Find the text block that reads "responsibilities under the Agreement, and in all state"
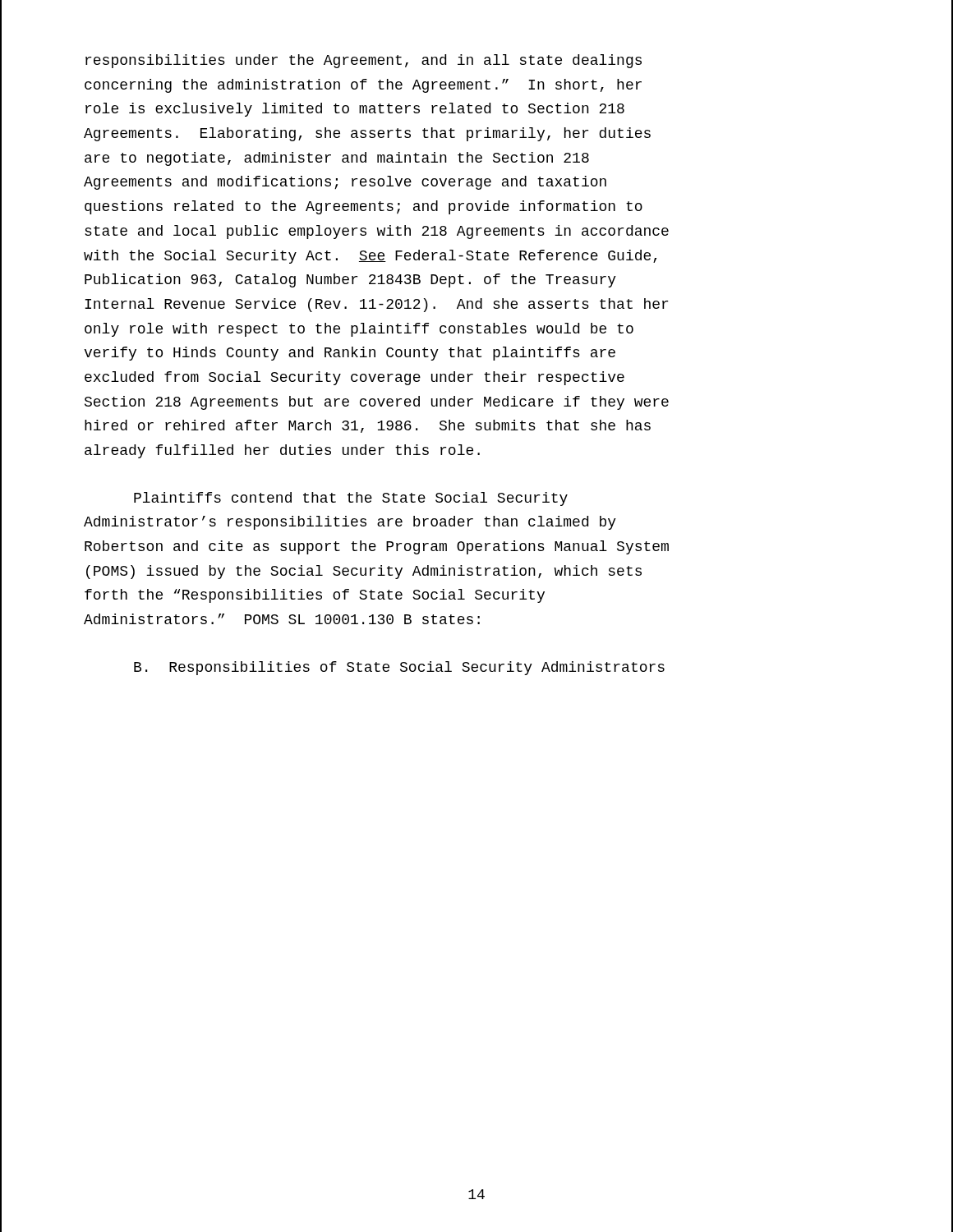The width and height of the screenshot is (953, 1232). pyautogui.click(x=377, y=256)
